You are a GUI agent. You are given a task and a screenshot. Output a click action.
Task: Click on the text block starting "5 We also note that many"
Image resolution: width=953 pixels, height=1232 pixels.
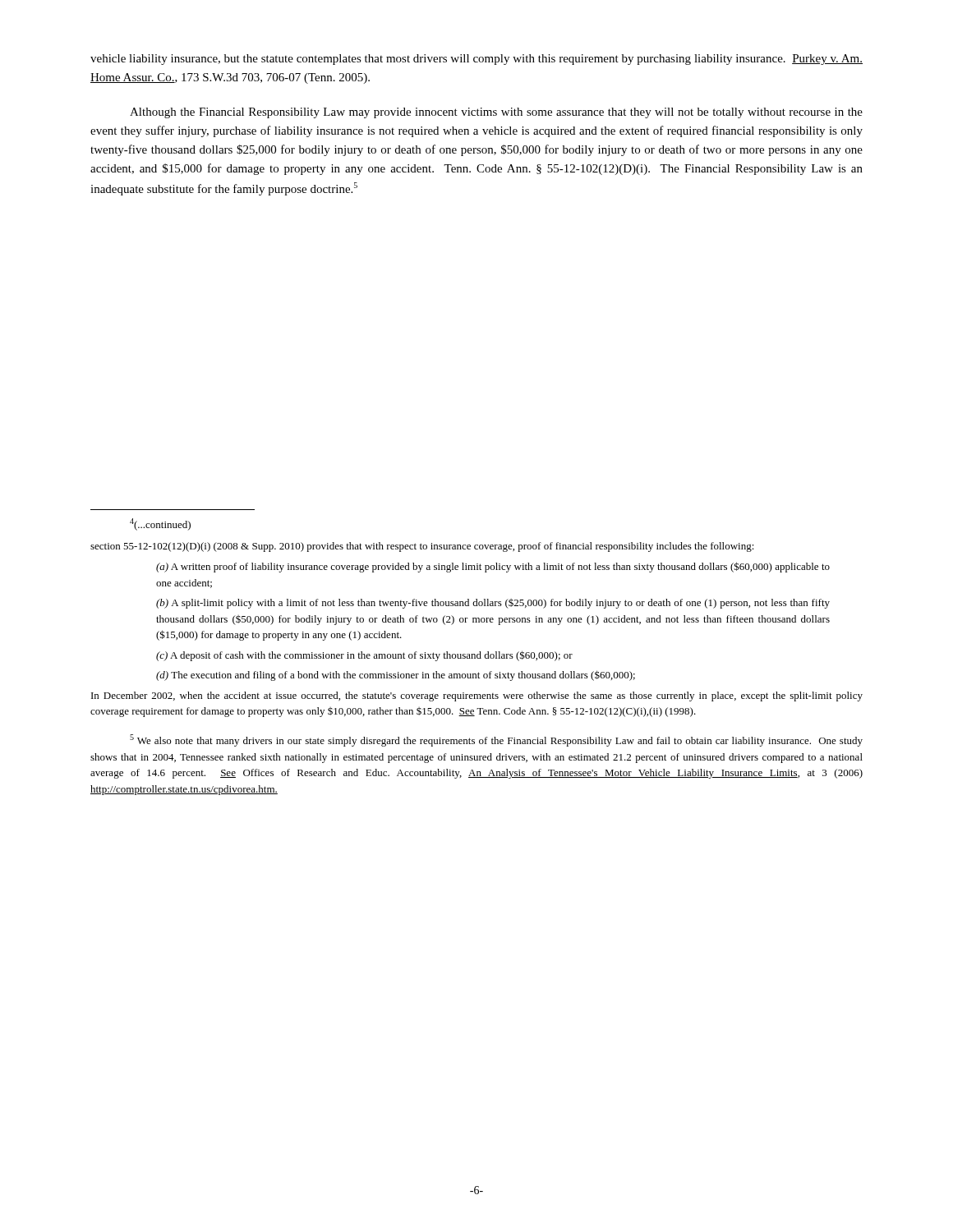476,764
